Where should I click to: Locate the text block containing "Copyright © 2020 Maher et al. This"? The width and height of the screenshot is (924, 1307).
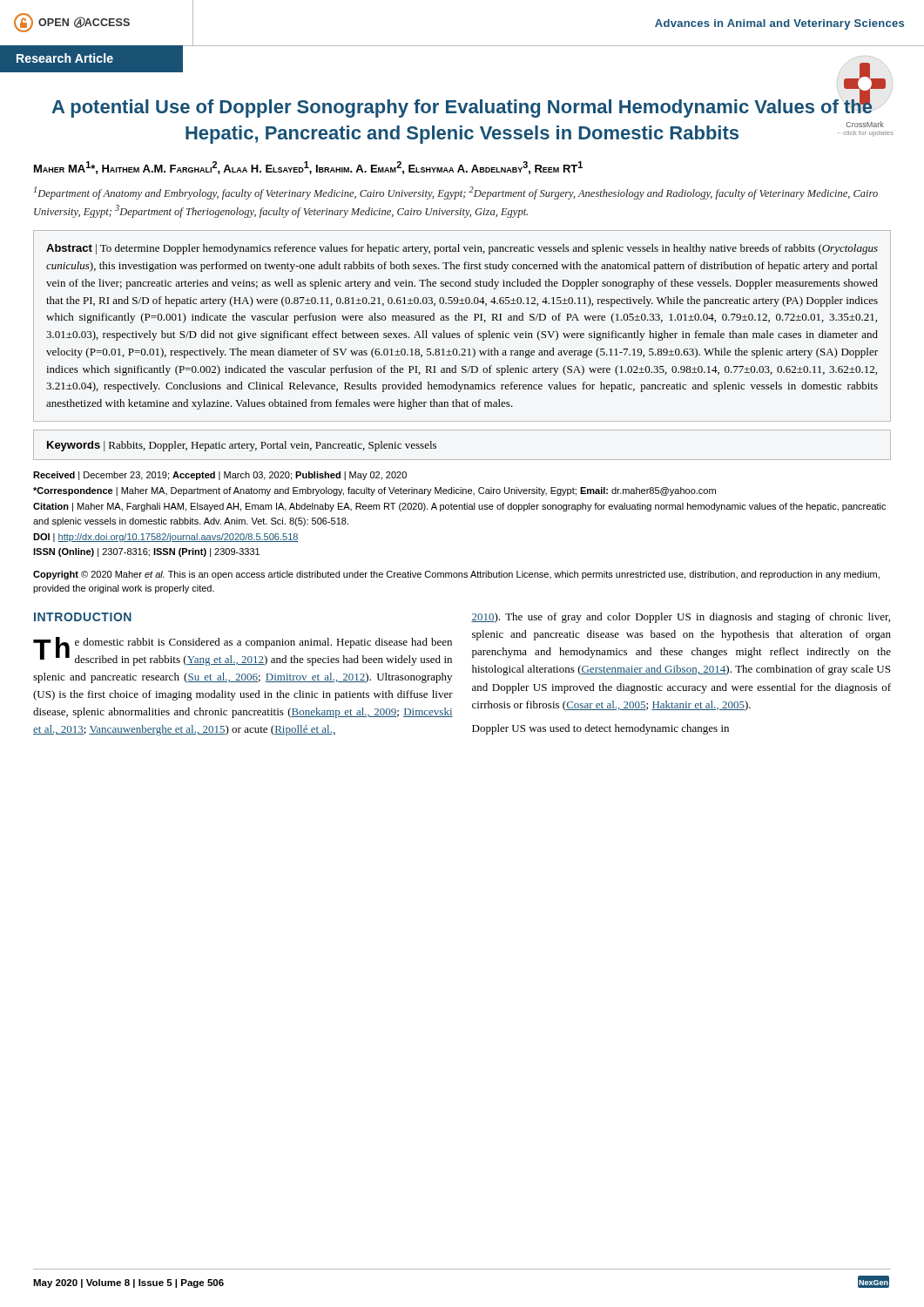pyautogui.click(x=457, y=581)
